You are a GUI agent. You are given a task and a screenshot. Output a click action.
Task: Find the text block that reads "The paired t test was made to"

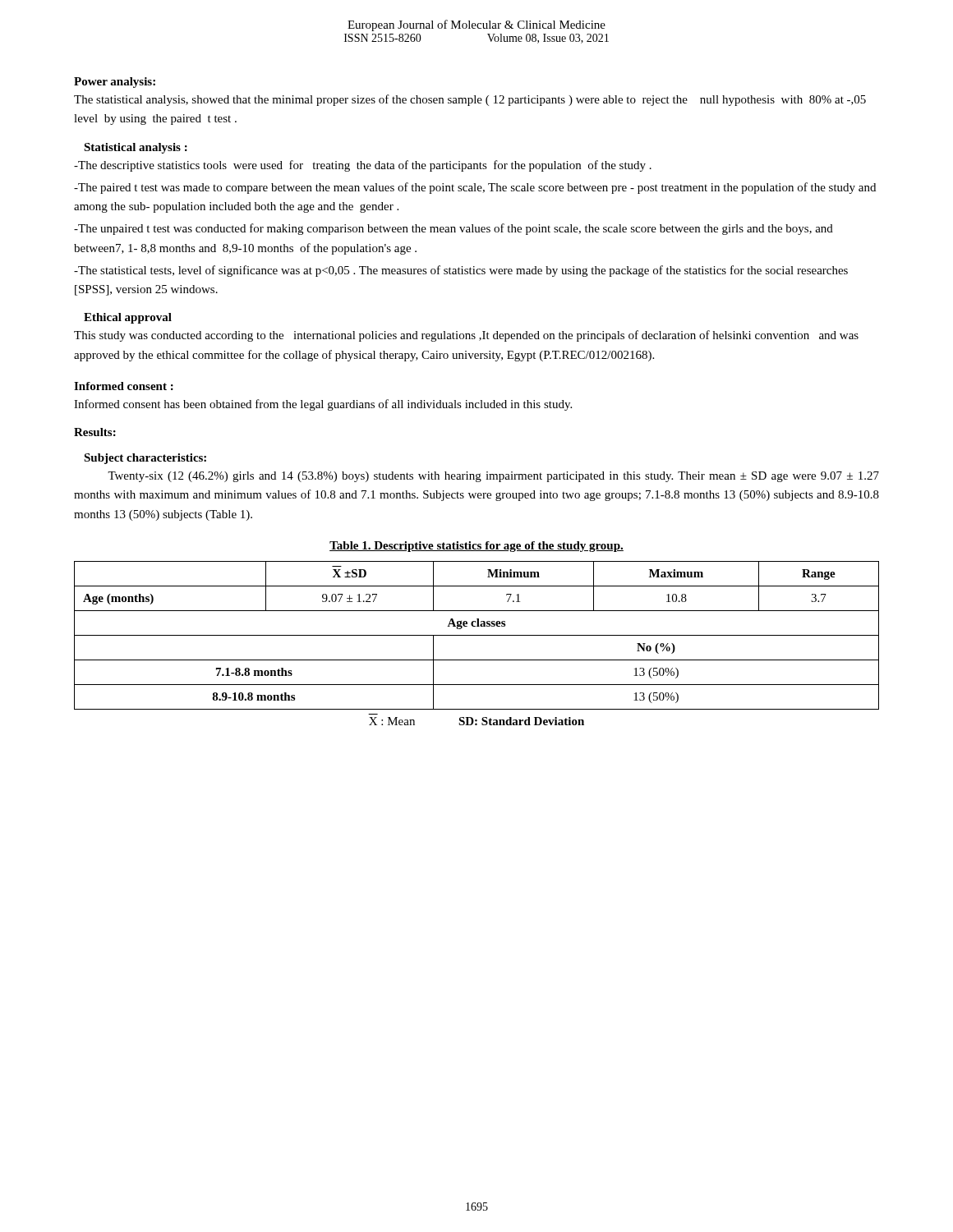pos(475,197)
